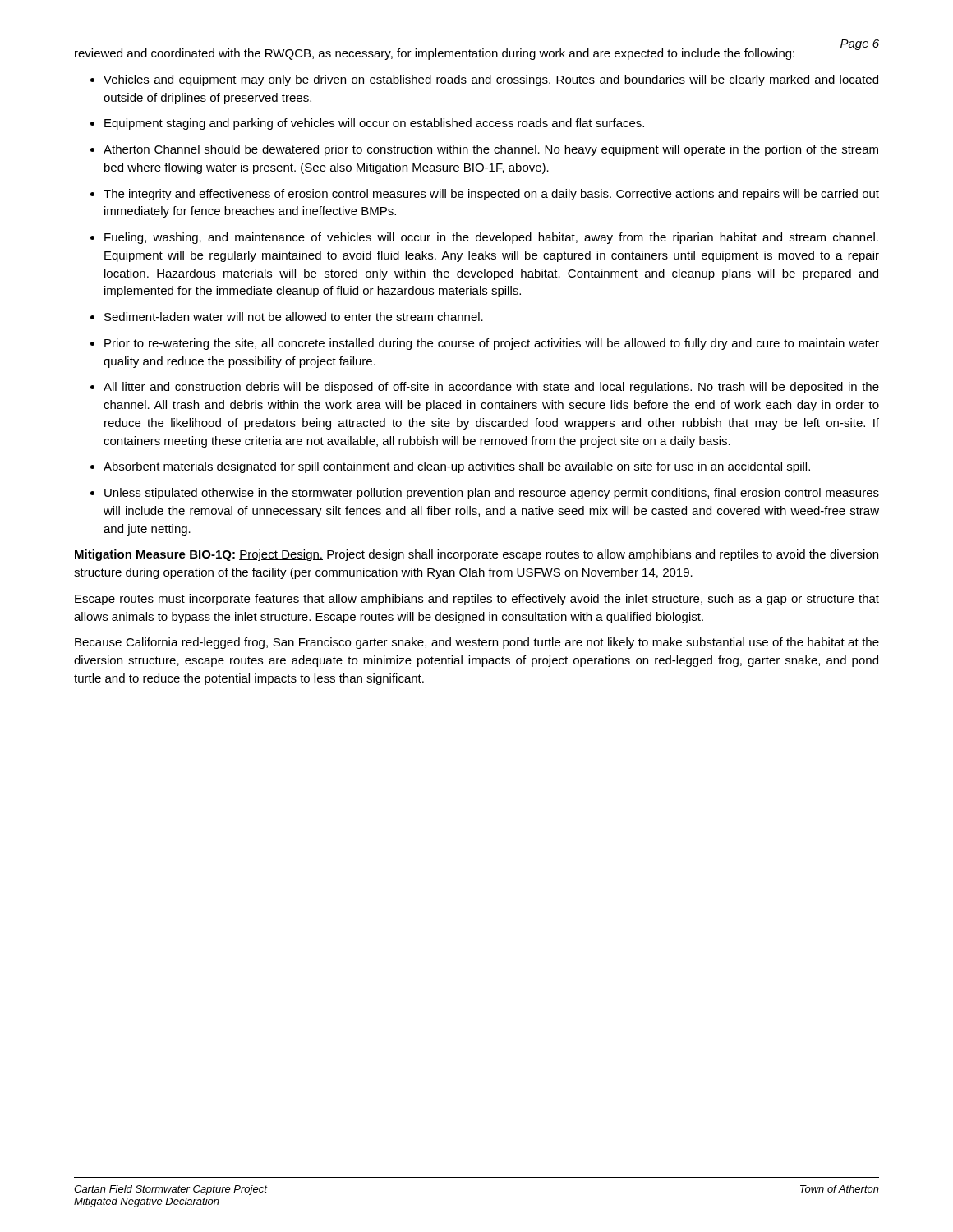The image size is (953, 1232).
Task: Find the list item that says "Prior to re-watering"
Action: (491, 352)
